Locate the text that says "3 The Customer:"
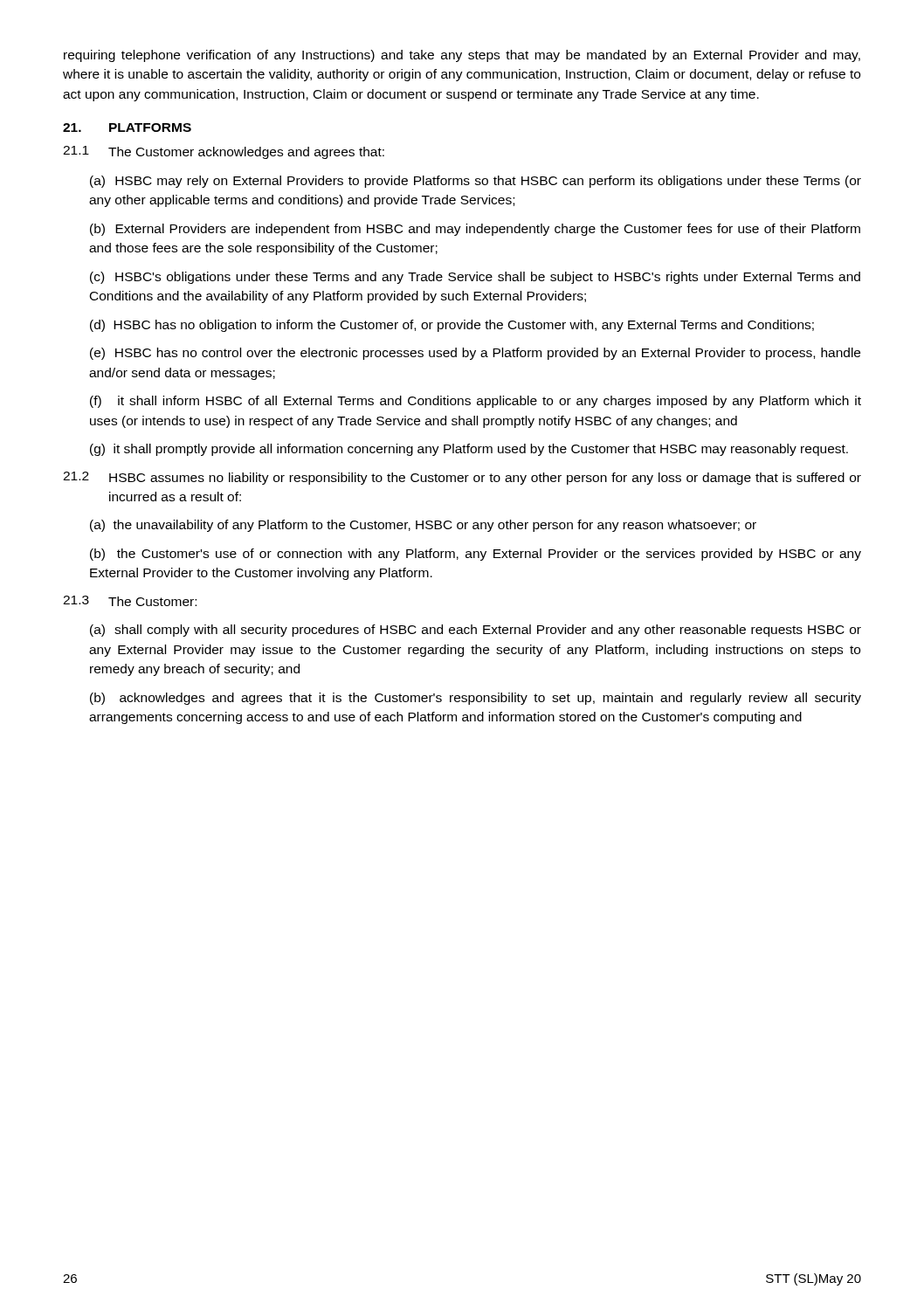Screen dimensions: 1310x924 coord(130,601)
